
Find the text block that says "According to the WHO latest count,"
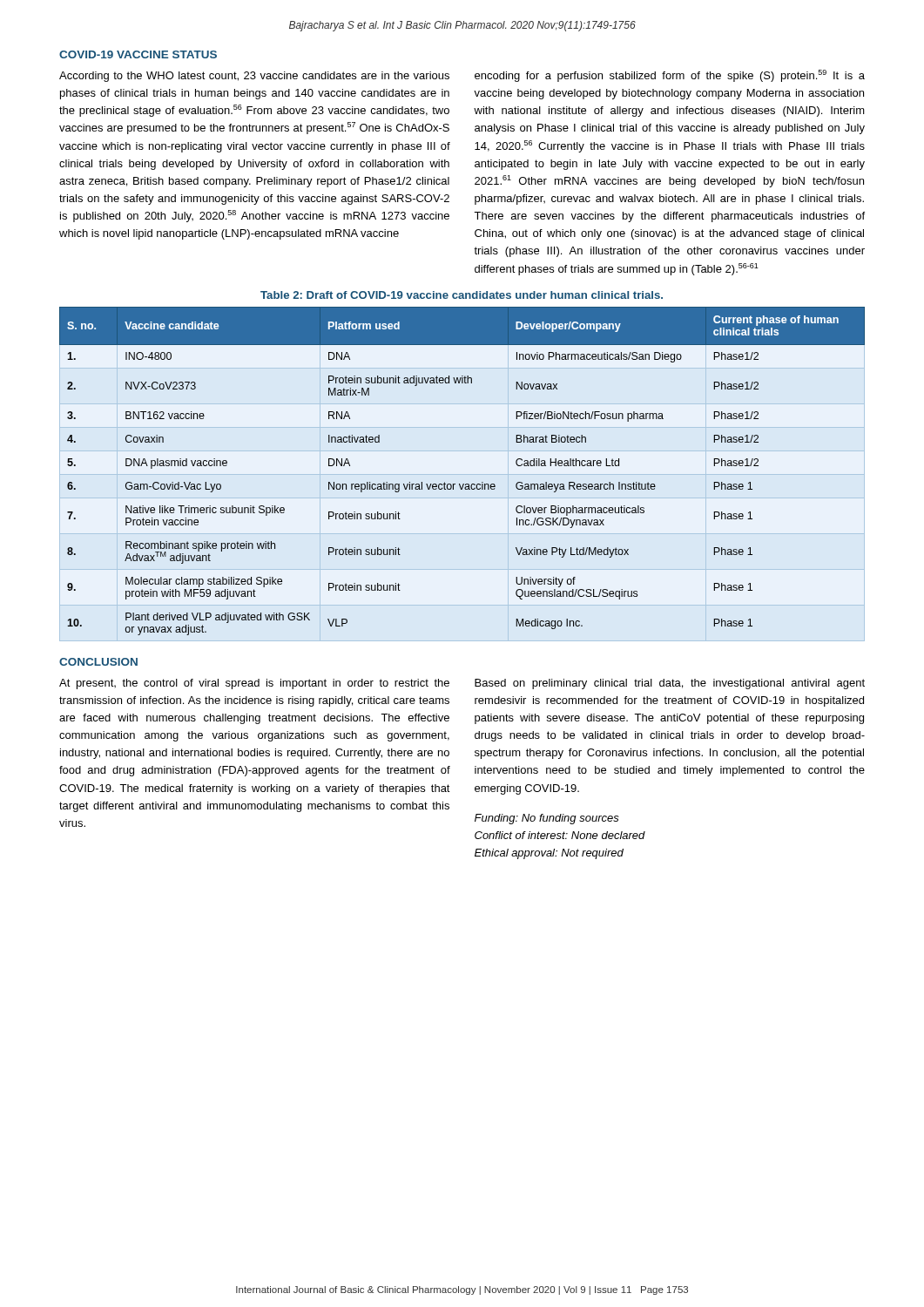coord(255,154)
